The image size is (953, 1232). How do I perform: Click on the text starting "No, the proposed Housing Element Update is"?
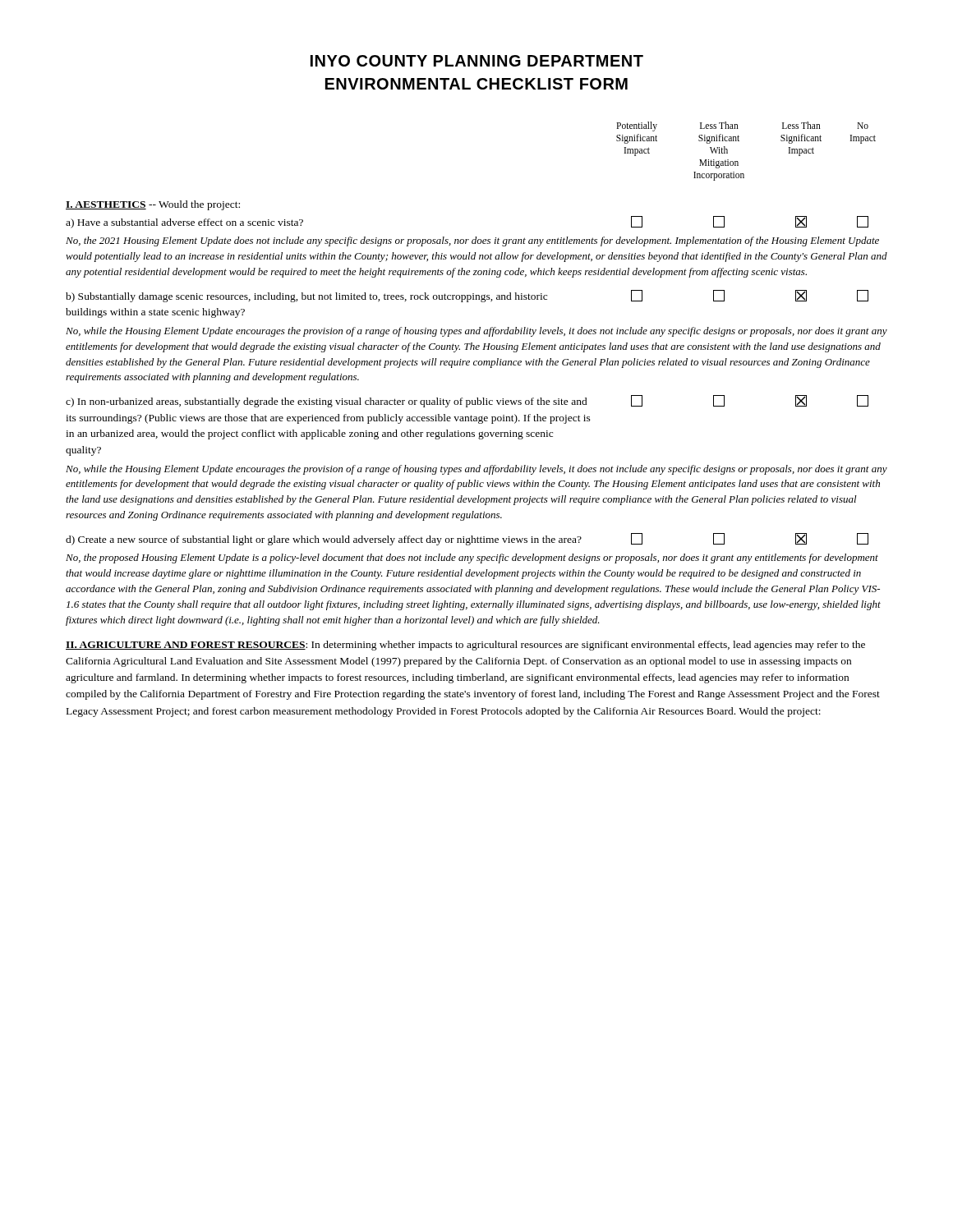[473, 589]
